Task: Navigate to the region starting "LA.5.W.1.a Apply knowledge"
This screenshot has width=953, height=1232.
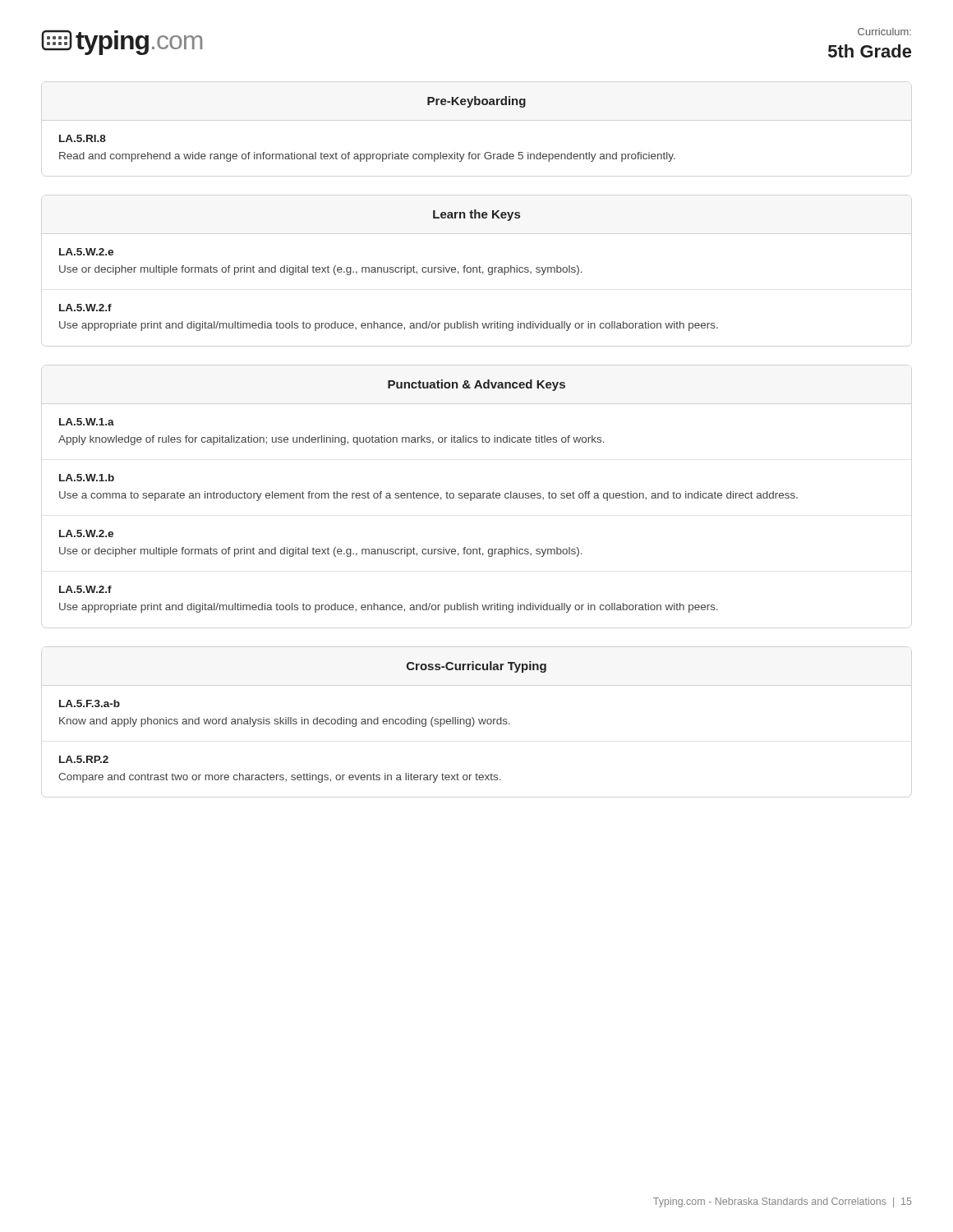Action: point(476,432)
